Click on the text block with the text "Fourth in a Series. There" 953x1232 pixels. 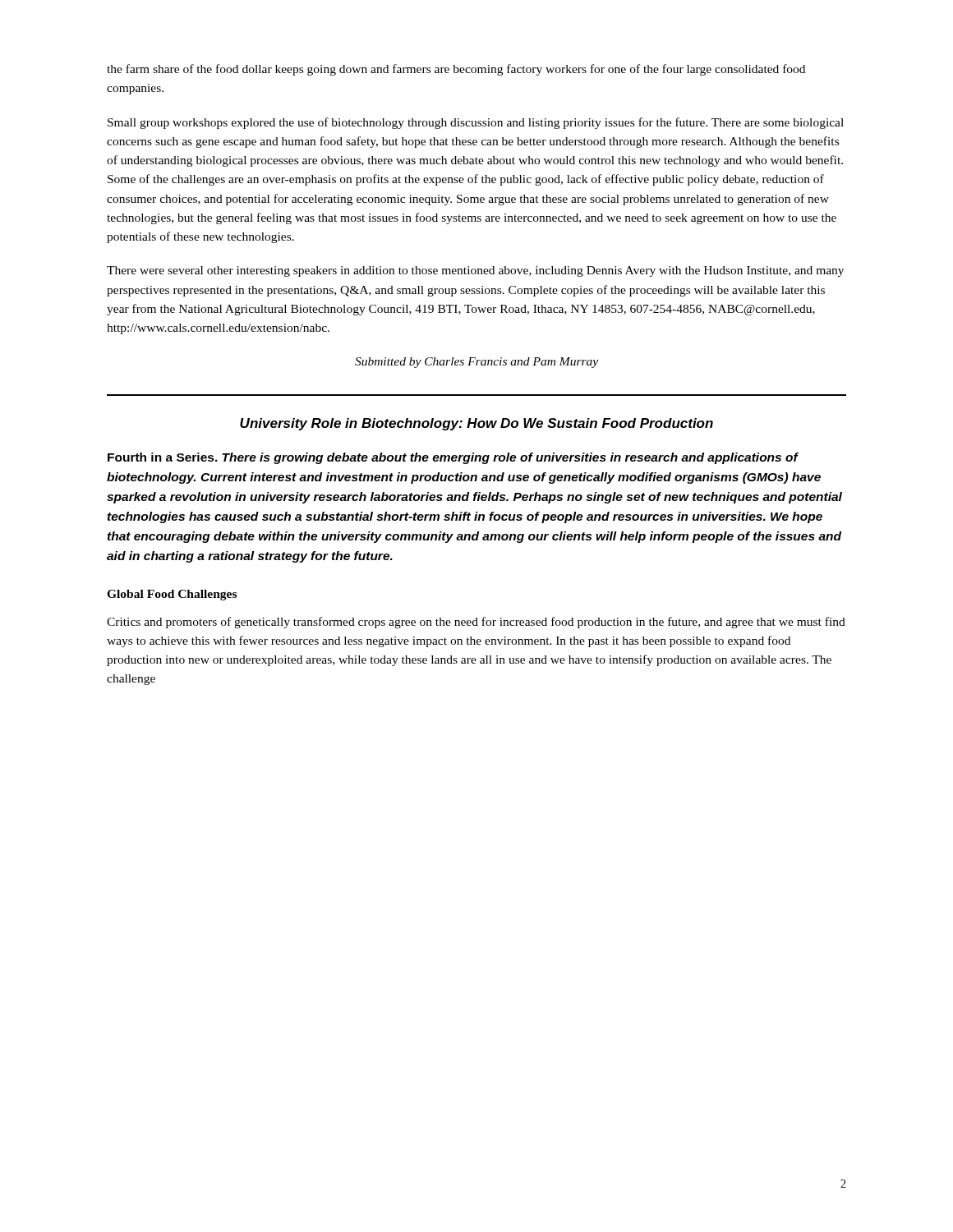[474, 507]
